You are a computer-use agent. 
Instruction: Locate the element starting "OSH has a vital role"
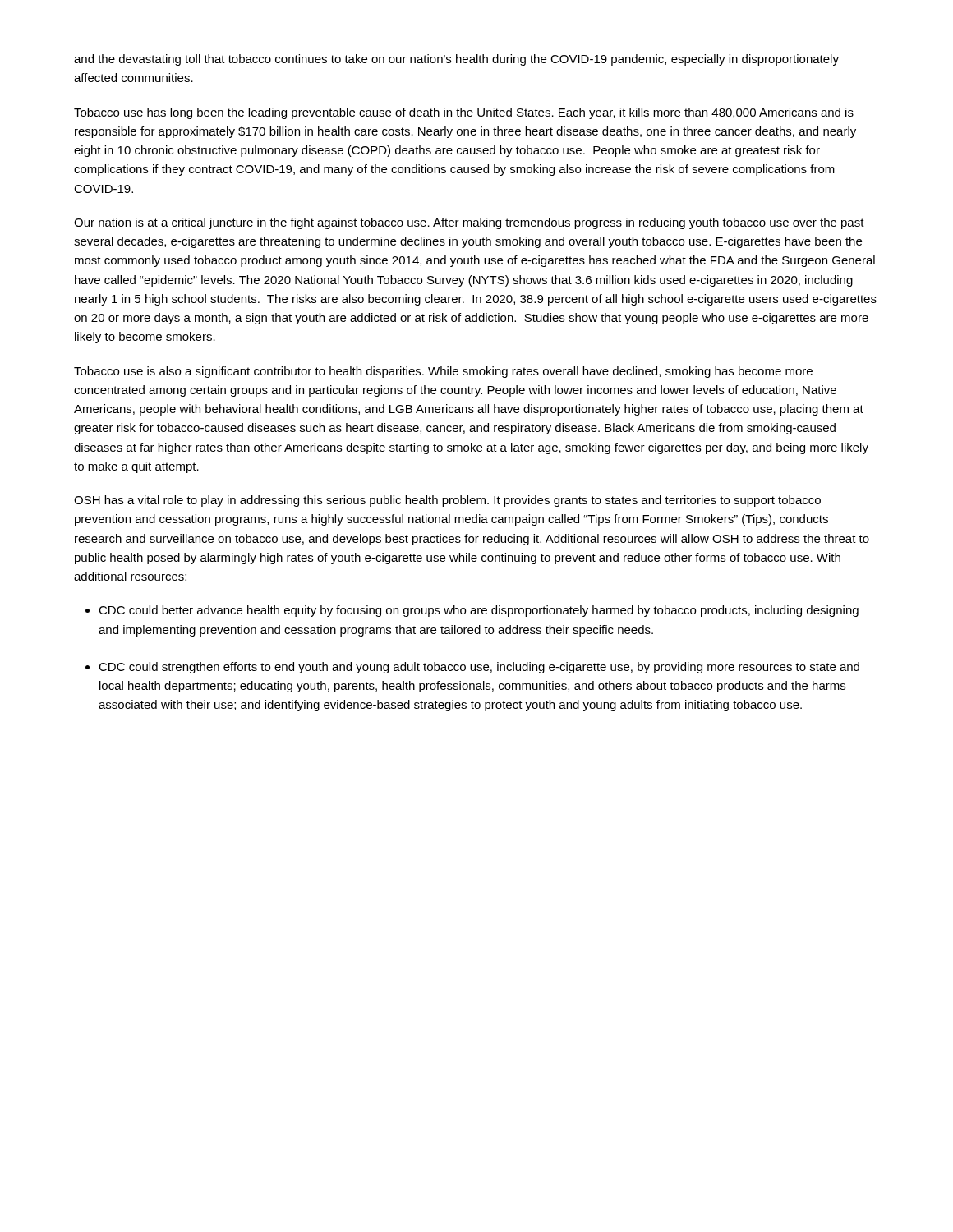pyautogui.click(x=472, y=538)
